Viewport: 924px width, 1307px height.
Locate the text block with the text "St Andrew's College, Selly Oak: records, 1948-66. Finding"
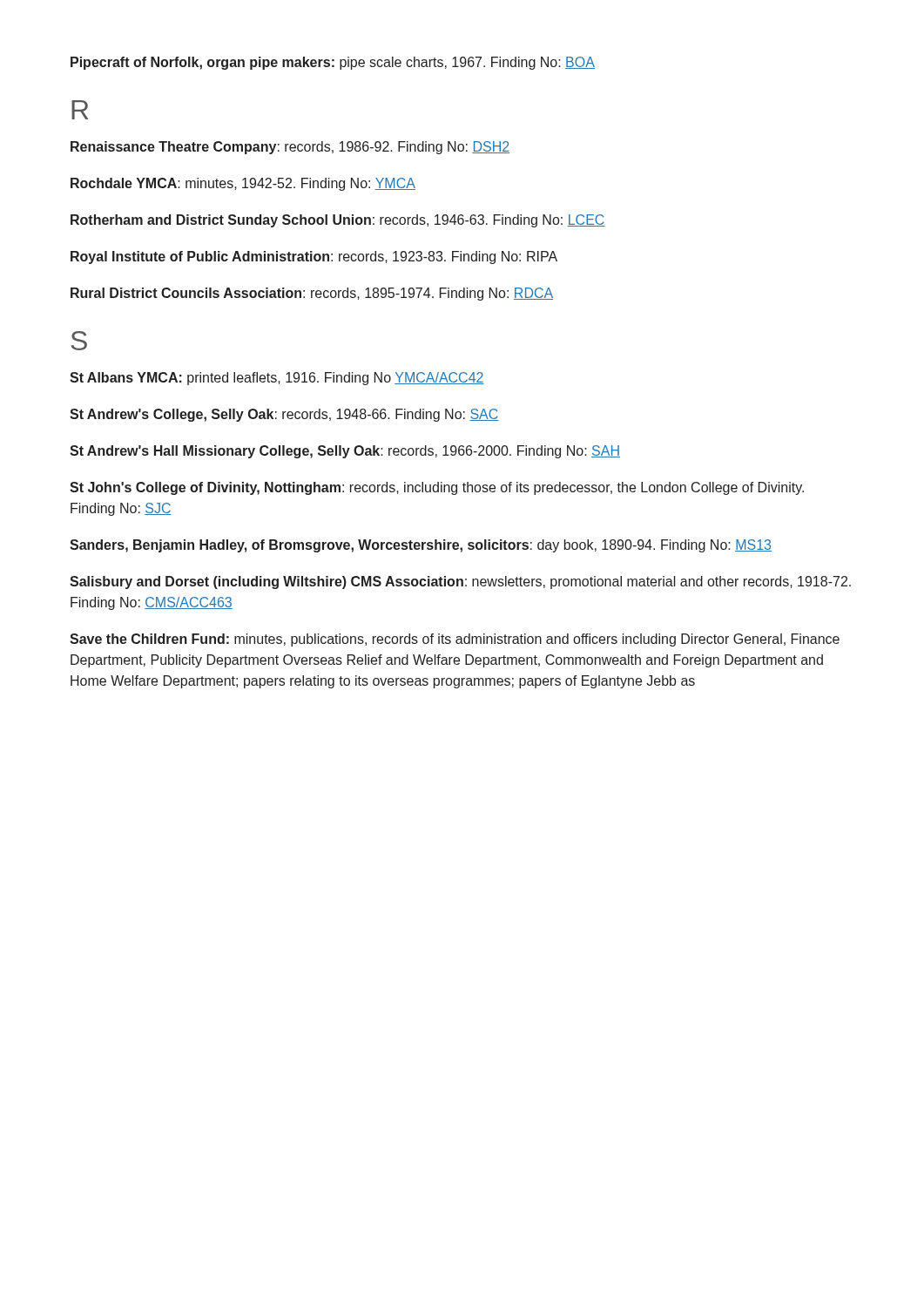click(x=284, y=414)
